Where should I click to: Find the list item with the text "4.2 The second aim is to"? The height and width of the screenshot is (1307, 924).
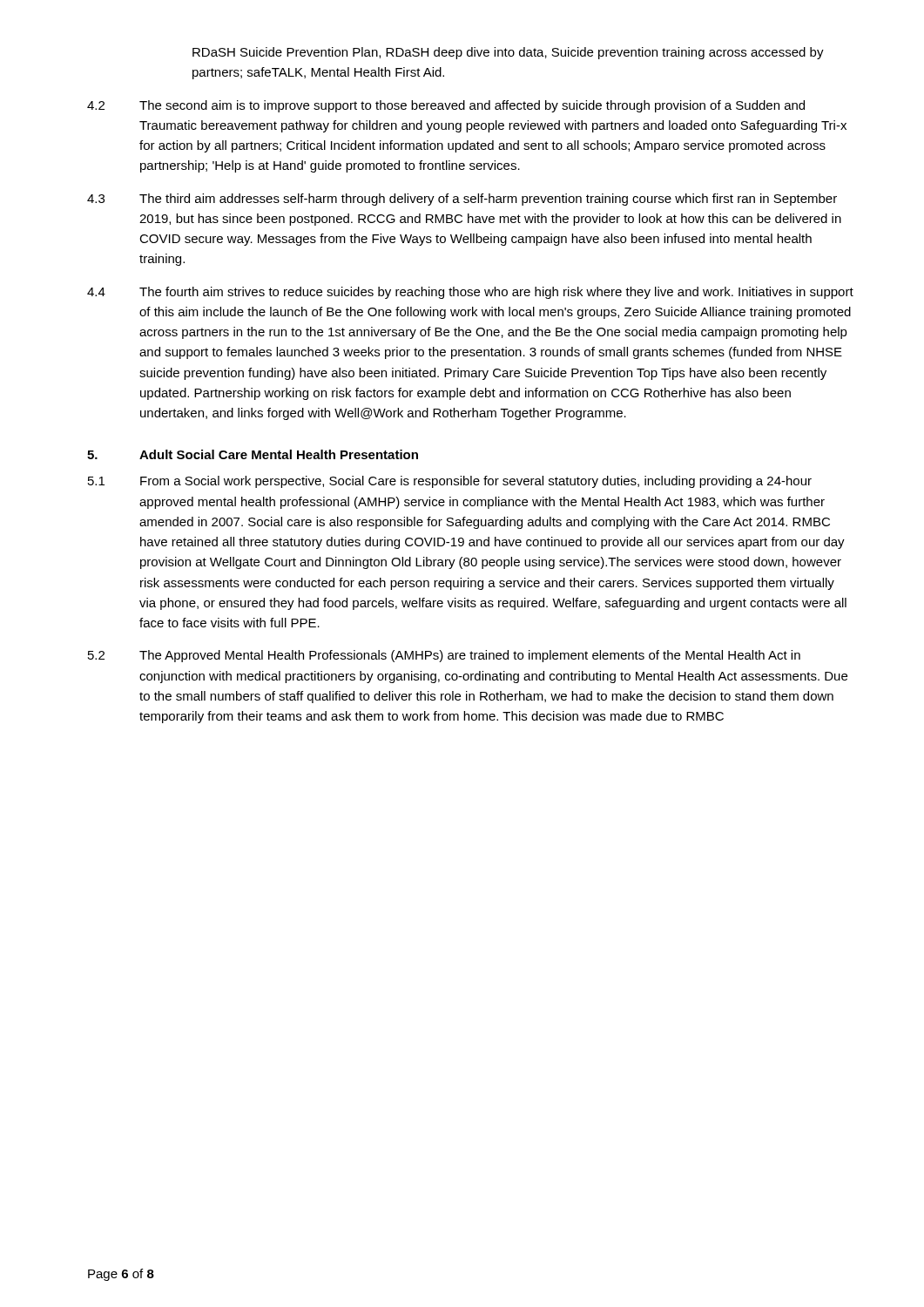[x=471, y=135]
